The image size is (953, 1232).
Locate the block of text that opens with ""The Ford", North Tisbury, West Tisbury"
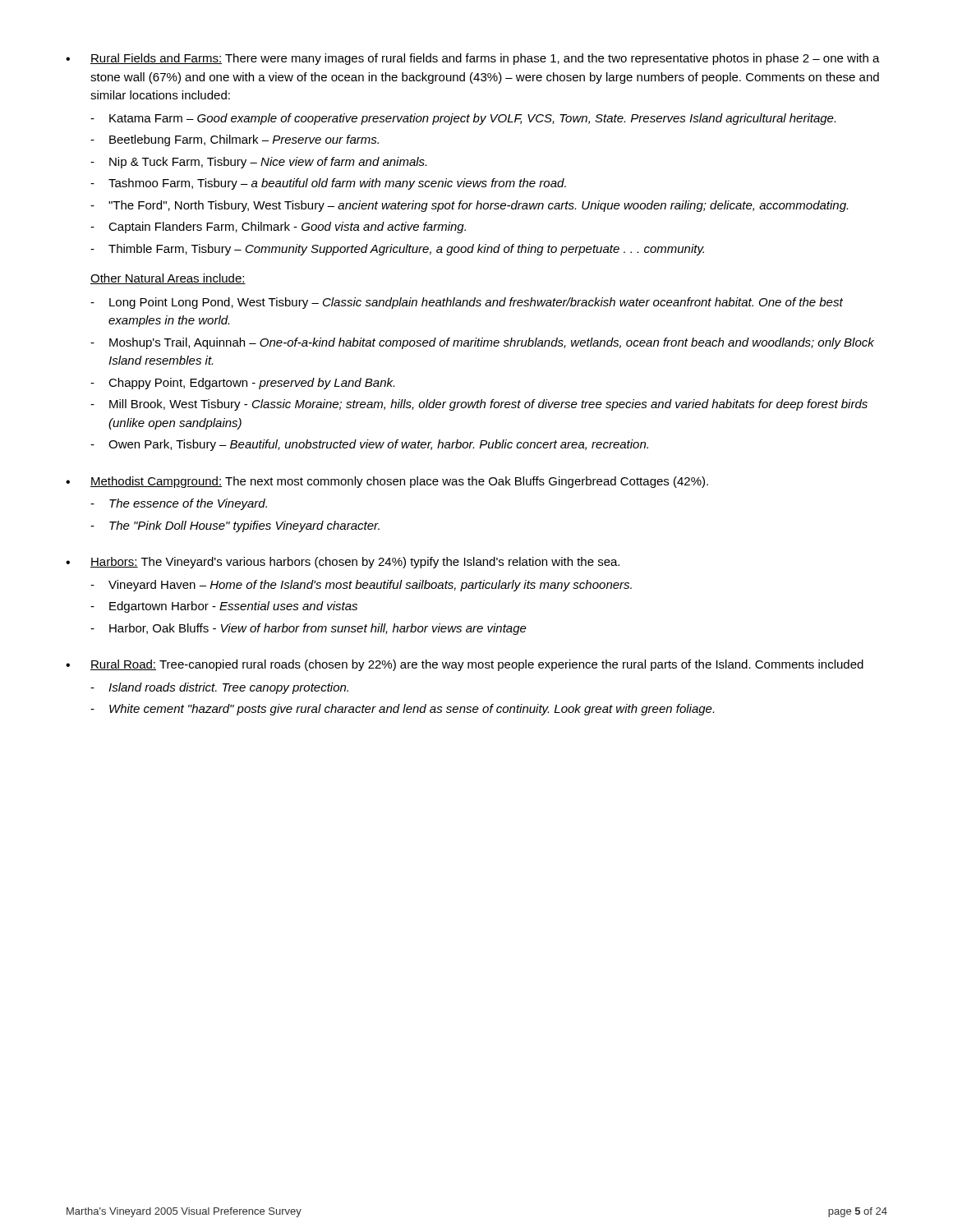point(479,205)
